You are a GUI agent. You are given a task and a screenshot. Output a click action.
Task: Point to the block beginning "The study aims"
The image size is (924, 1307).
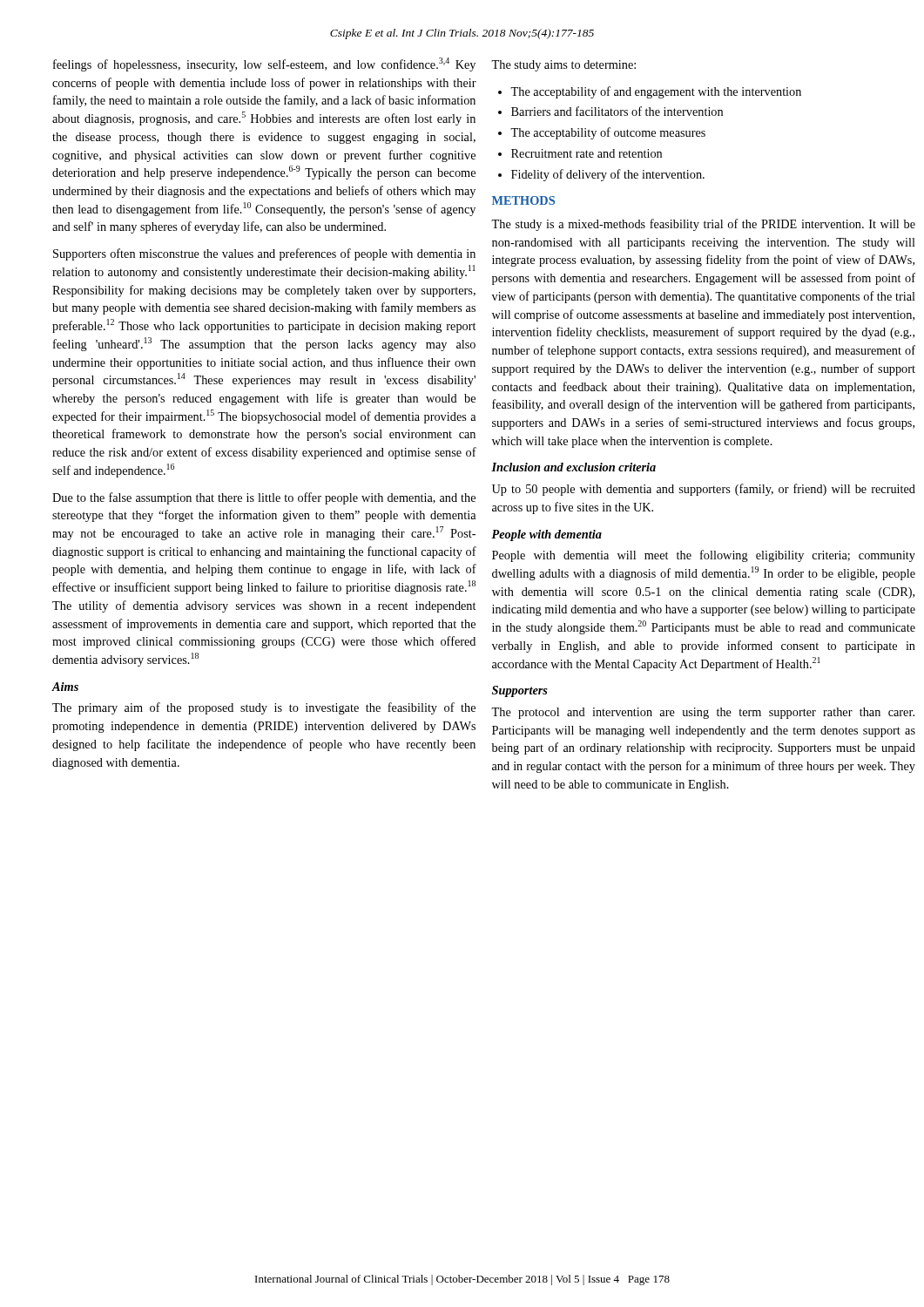click(563, 66)
